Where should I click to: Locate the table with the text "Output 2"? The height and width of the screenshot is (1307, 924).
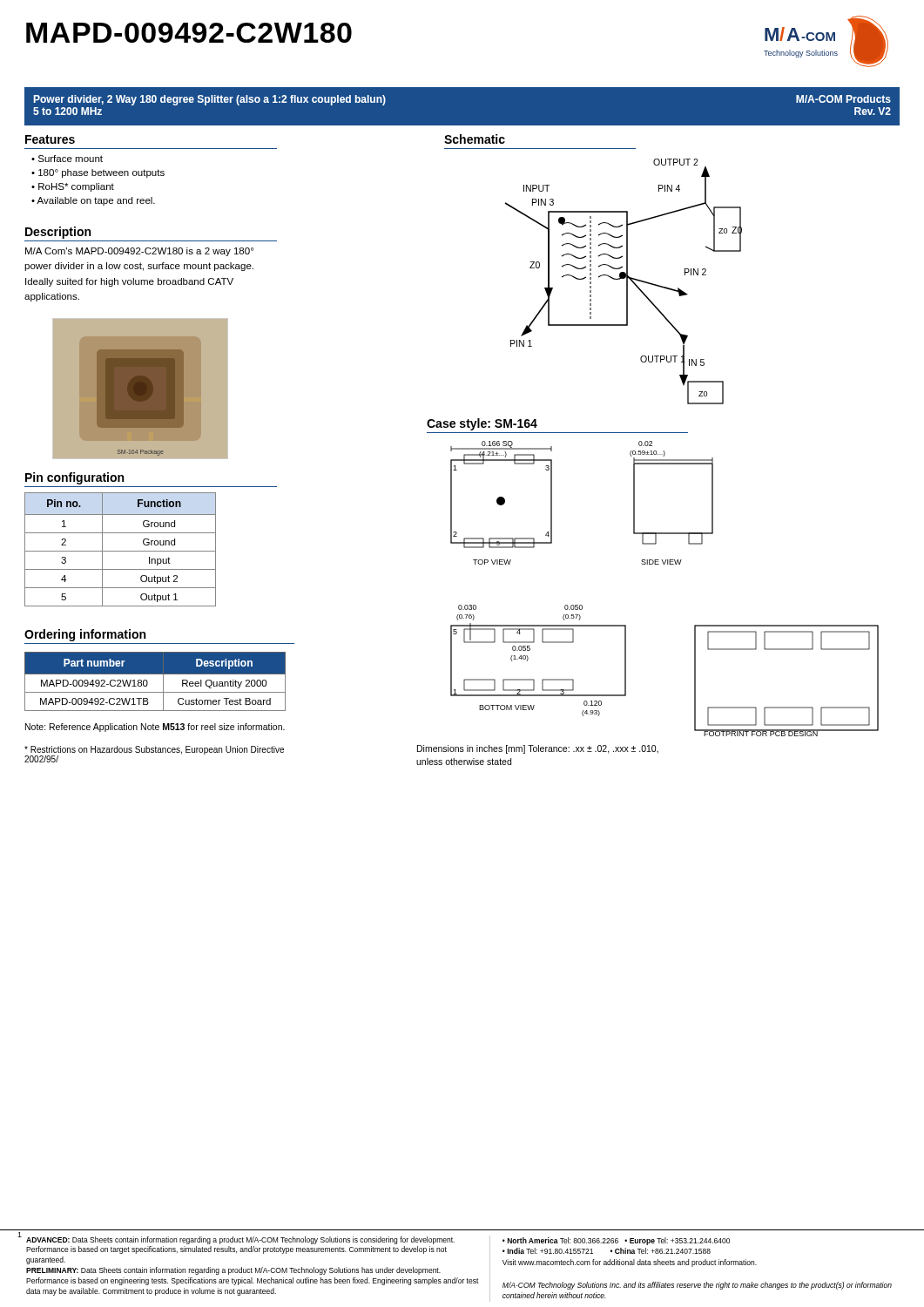120,549
